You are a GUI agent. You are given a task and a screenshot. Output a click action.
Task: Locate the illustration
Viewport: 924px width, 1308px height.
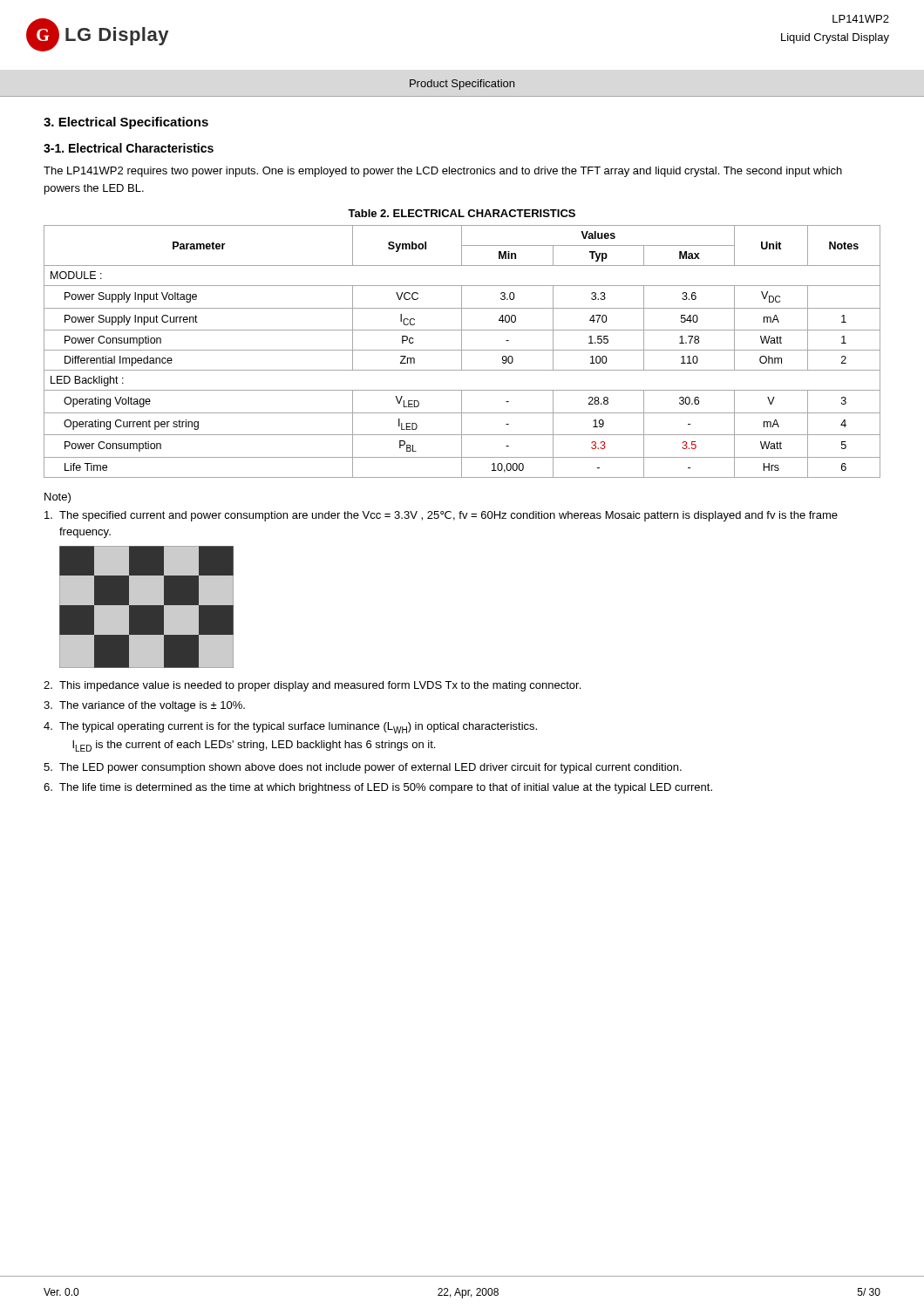(470, 606)
